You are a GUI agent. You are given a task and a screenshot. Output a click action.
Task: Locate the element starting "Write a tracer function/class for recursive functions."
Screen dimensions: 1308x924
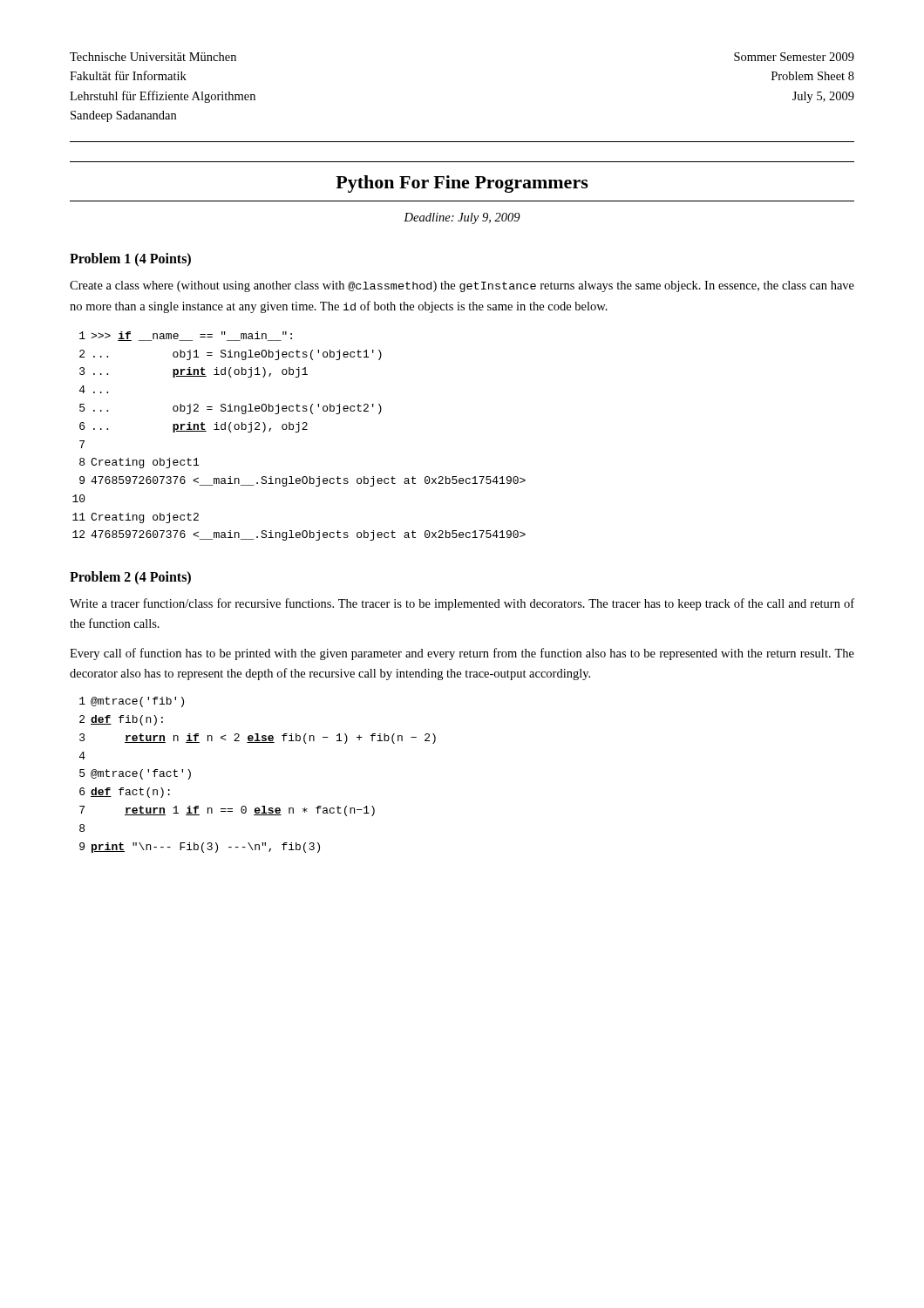click(462, 613)
